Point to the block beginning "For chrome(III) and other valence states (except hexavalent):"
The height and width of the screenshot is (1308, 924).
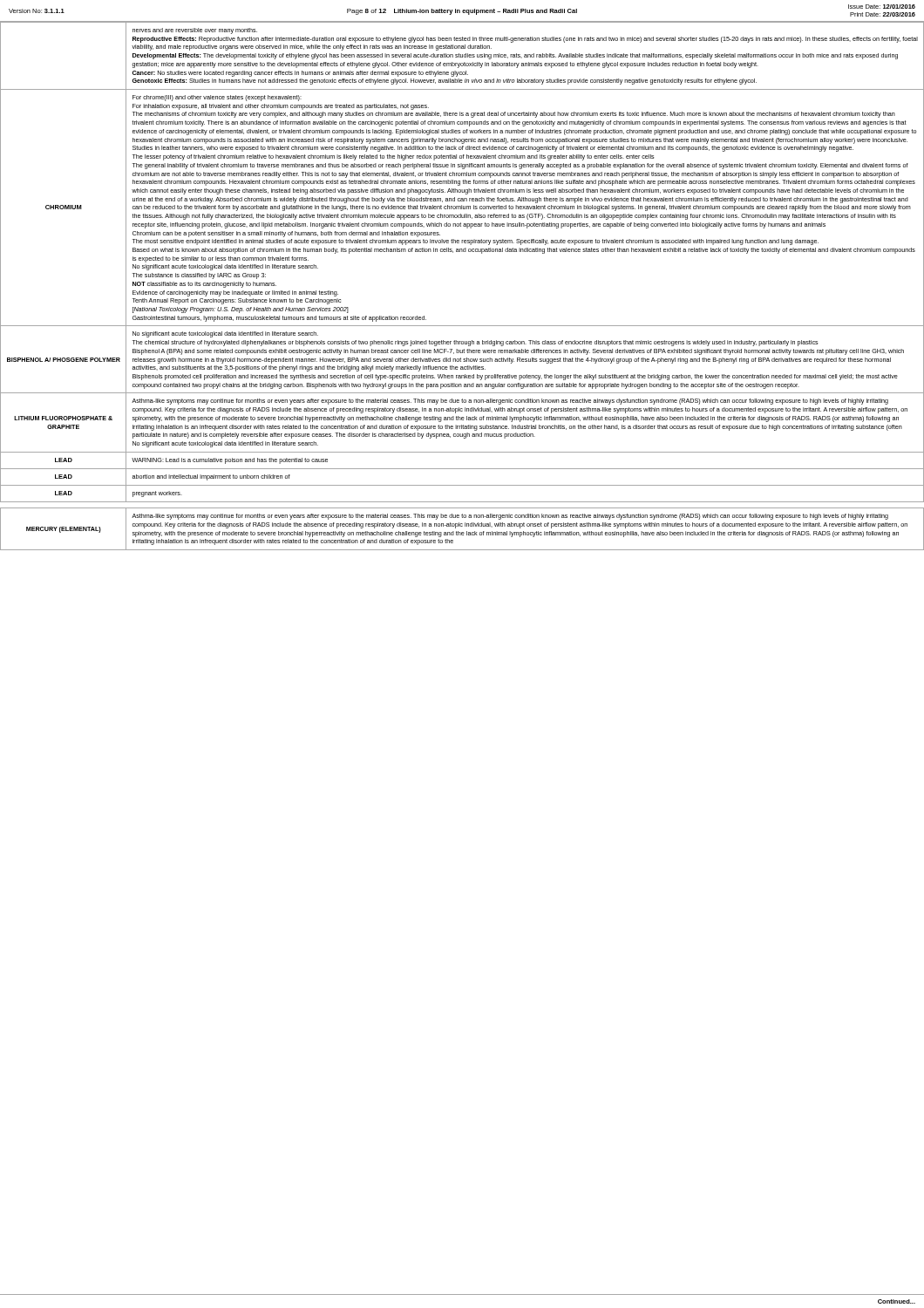(x=524, y=207)
